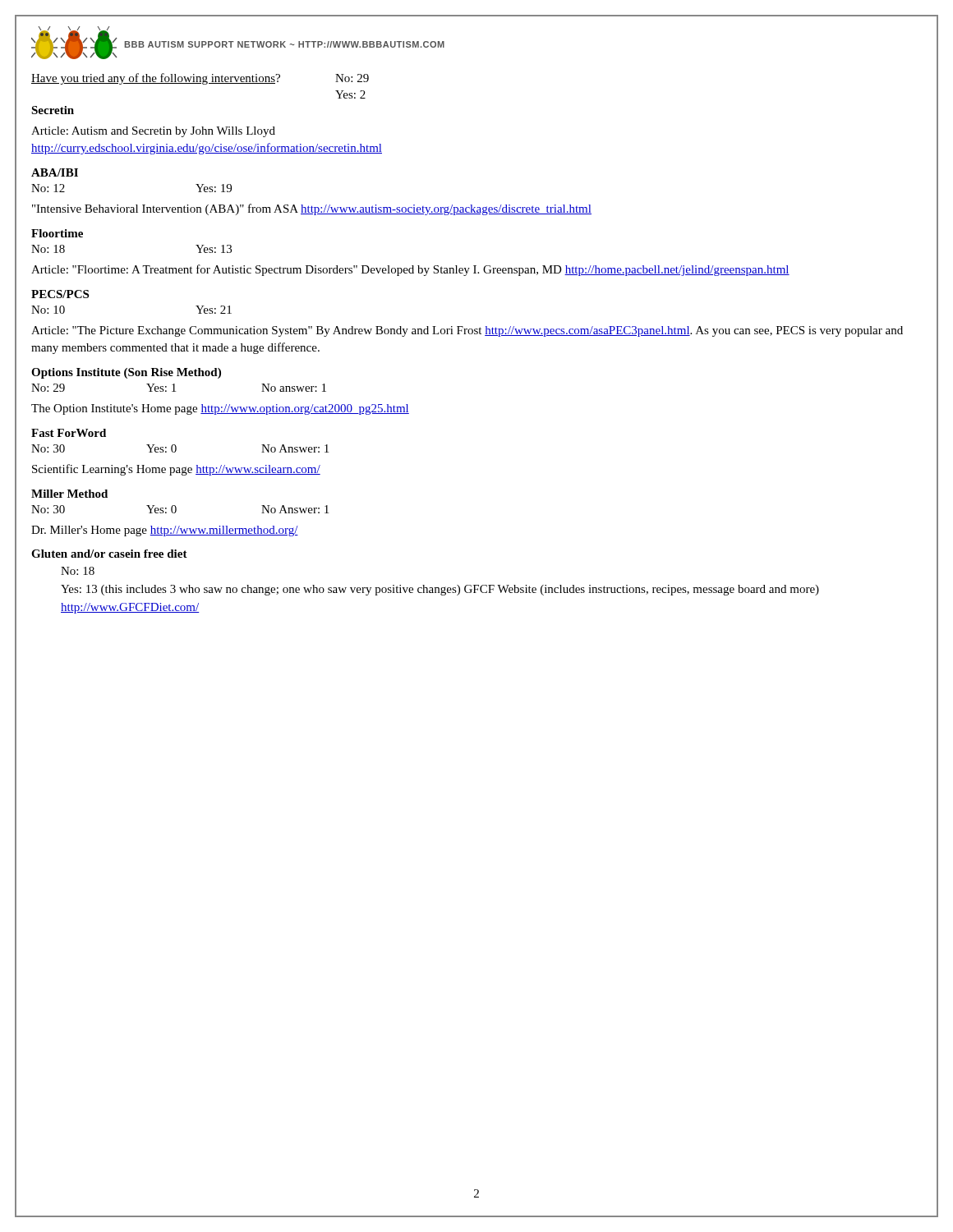Find the element starting "No: 10 Yes: 21"
The image size is (953, 1232).
click(x=47, y=309)
